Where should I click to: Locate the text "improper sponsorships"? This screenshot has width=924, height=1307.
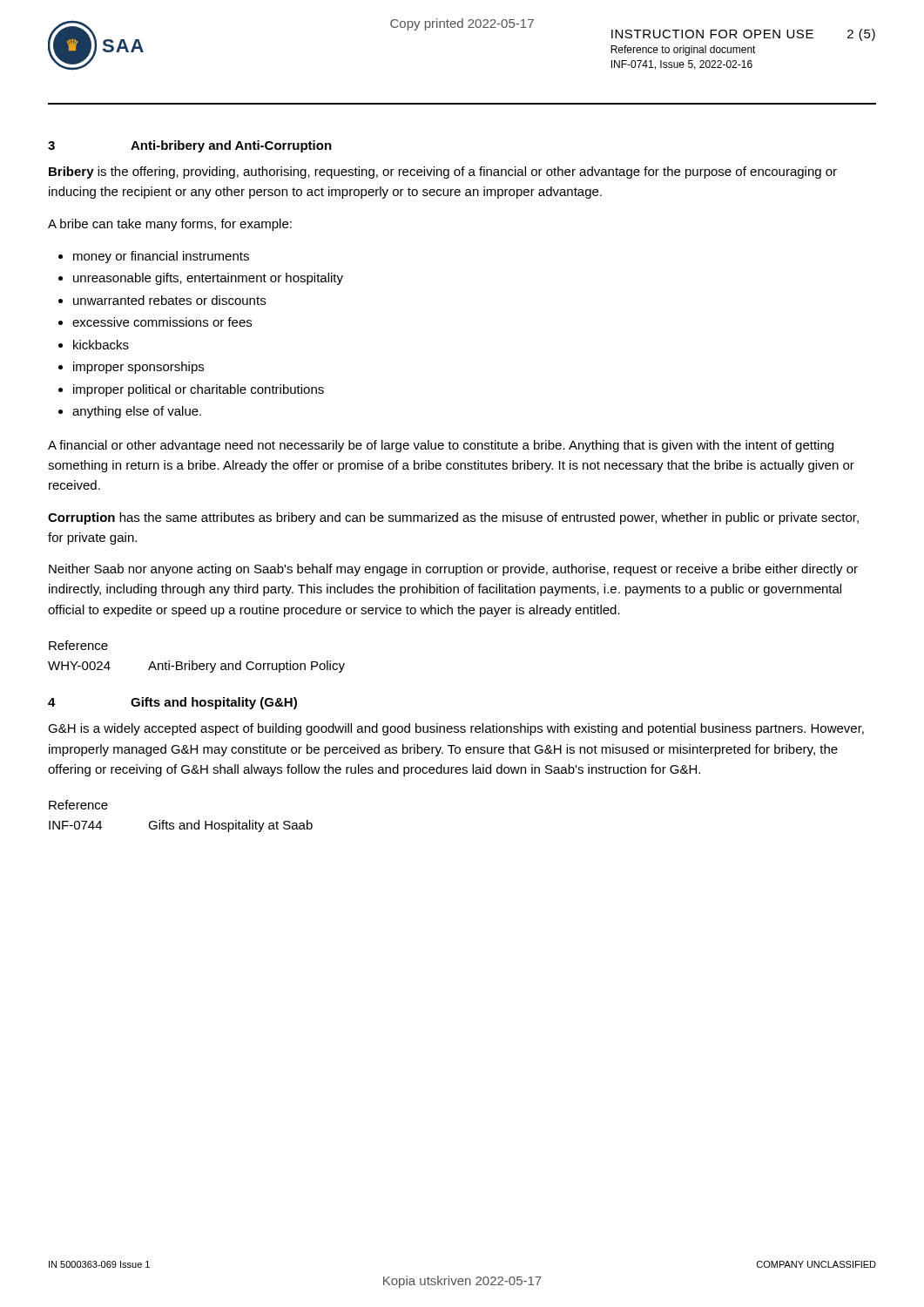138,367
